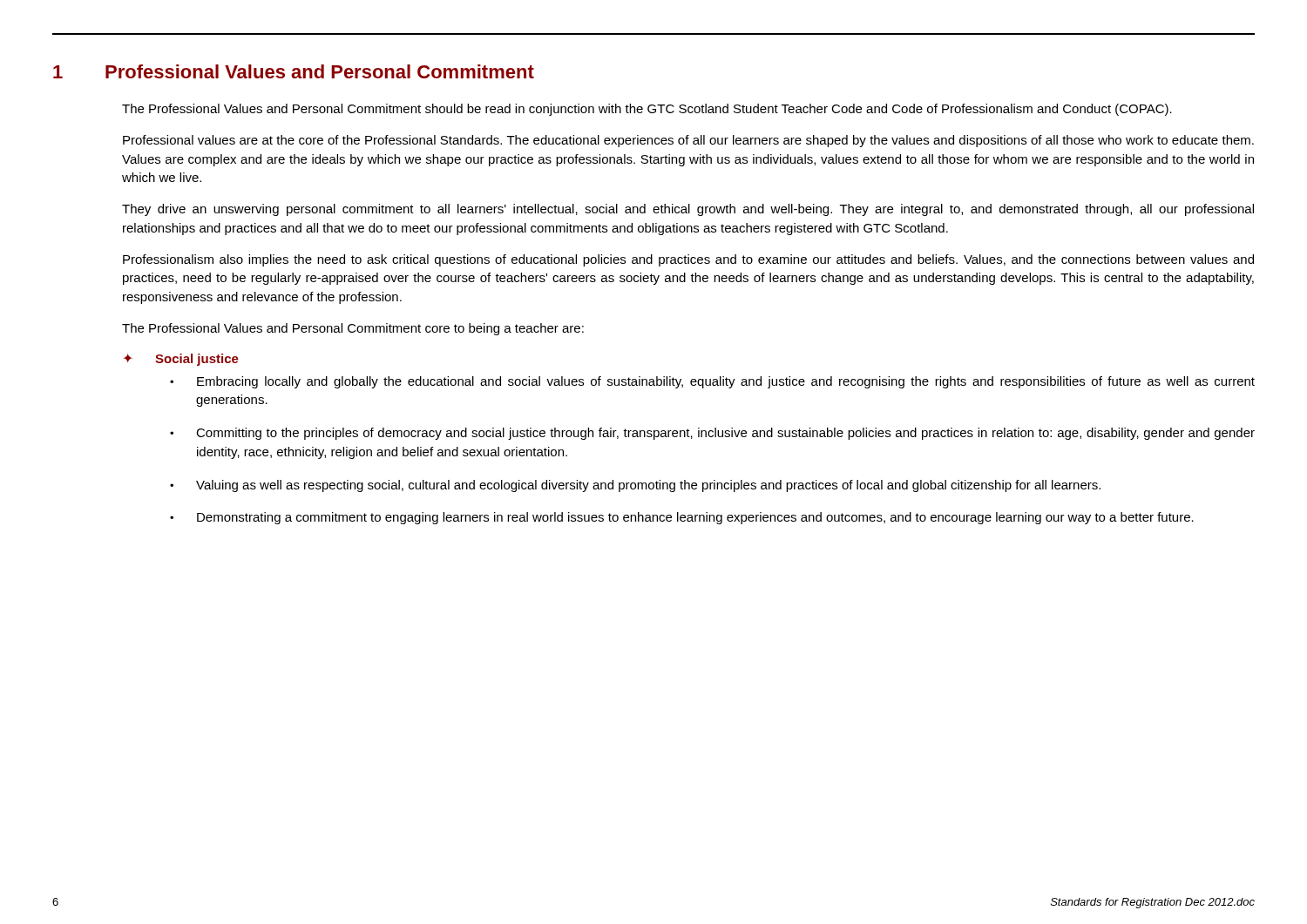This screenshot has width=1307, height=924.
Task: Locate the text block starting "They drive an"
Action: tap(688, 218)
